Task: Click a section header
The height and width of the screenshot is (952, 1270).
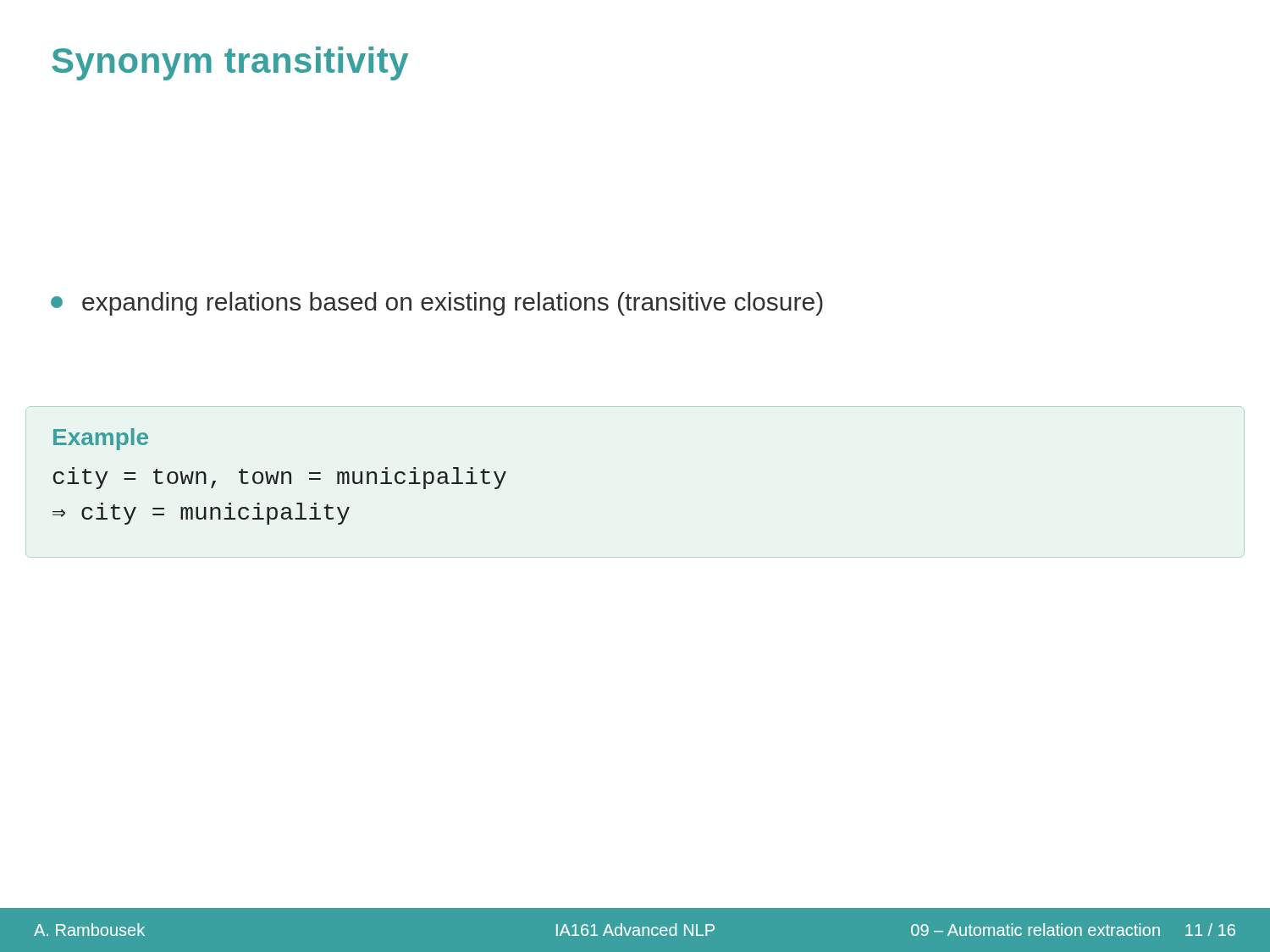Action: coord(100,437)
